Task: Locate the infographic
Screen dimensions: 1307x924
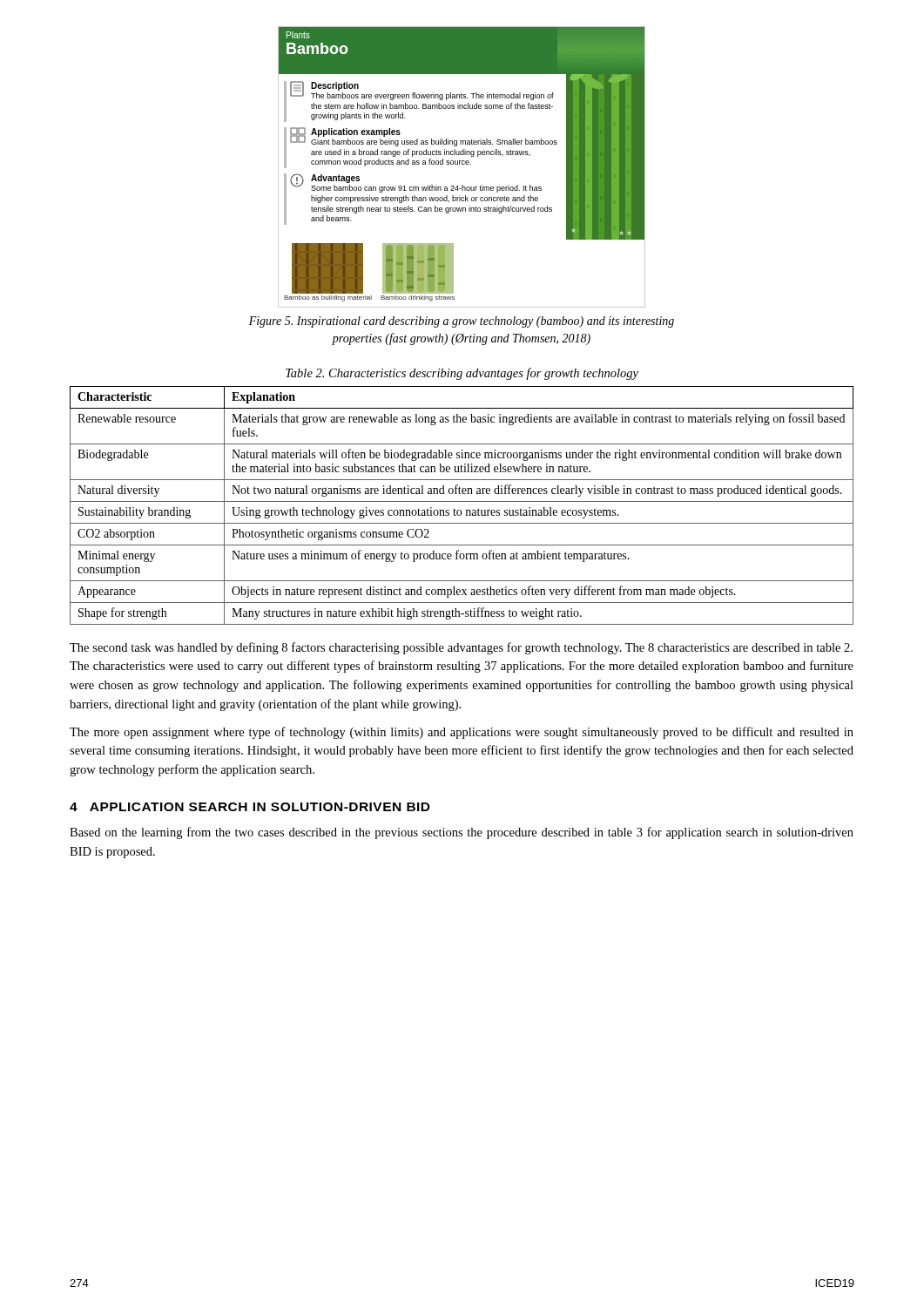Action: click(462, 167)
